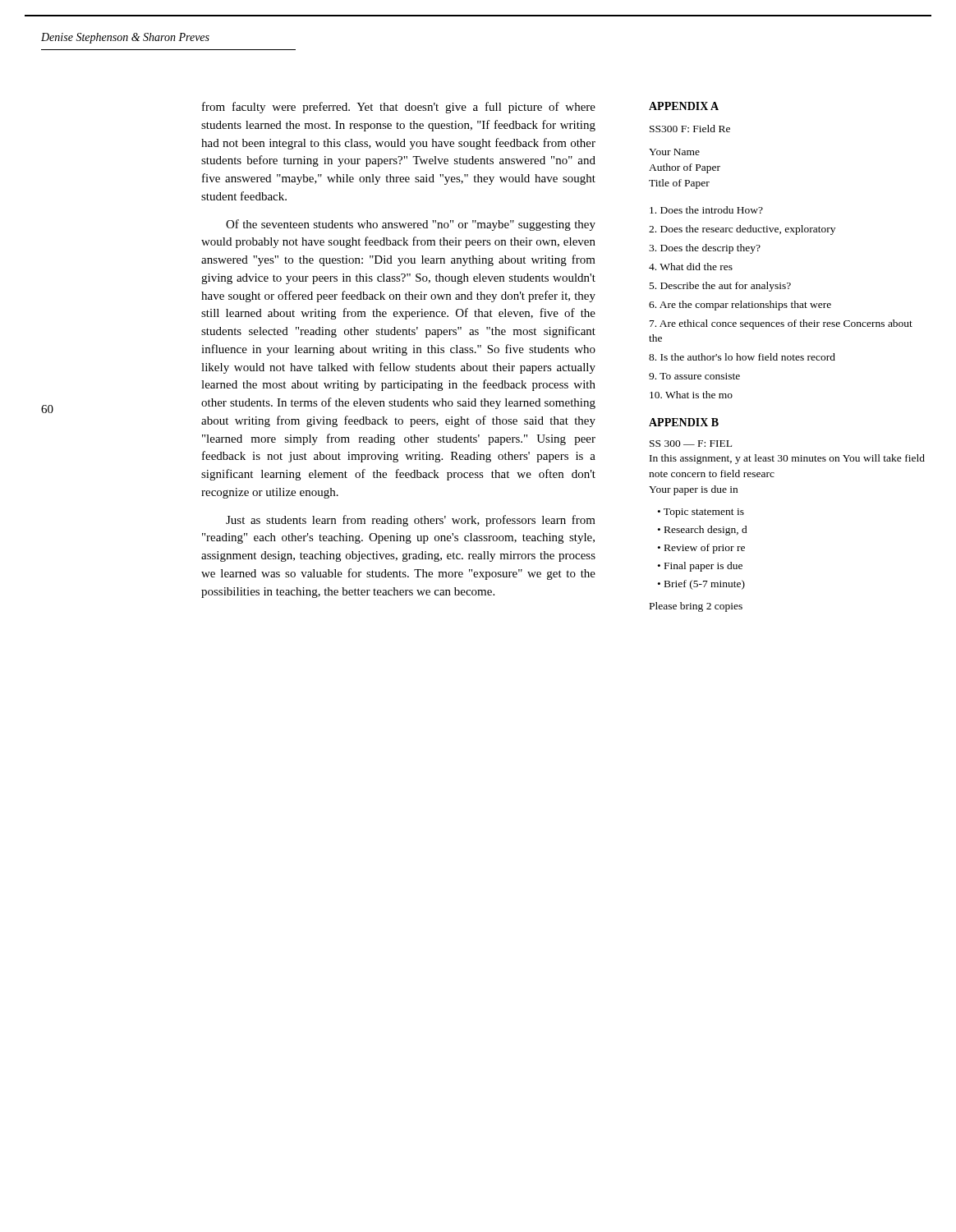
Task: Find the text block that says "from faculty were preferred."
Action: coord(398,350)
